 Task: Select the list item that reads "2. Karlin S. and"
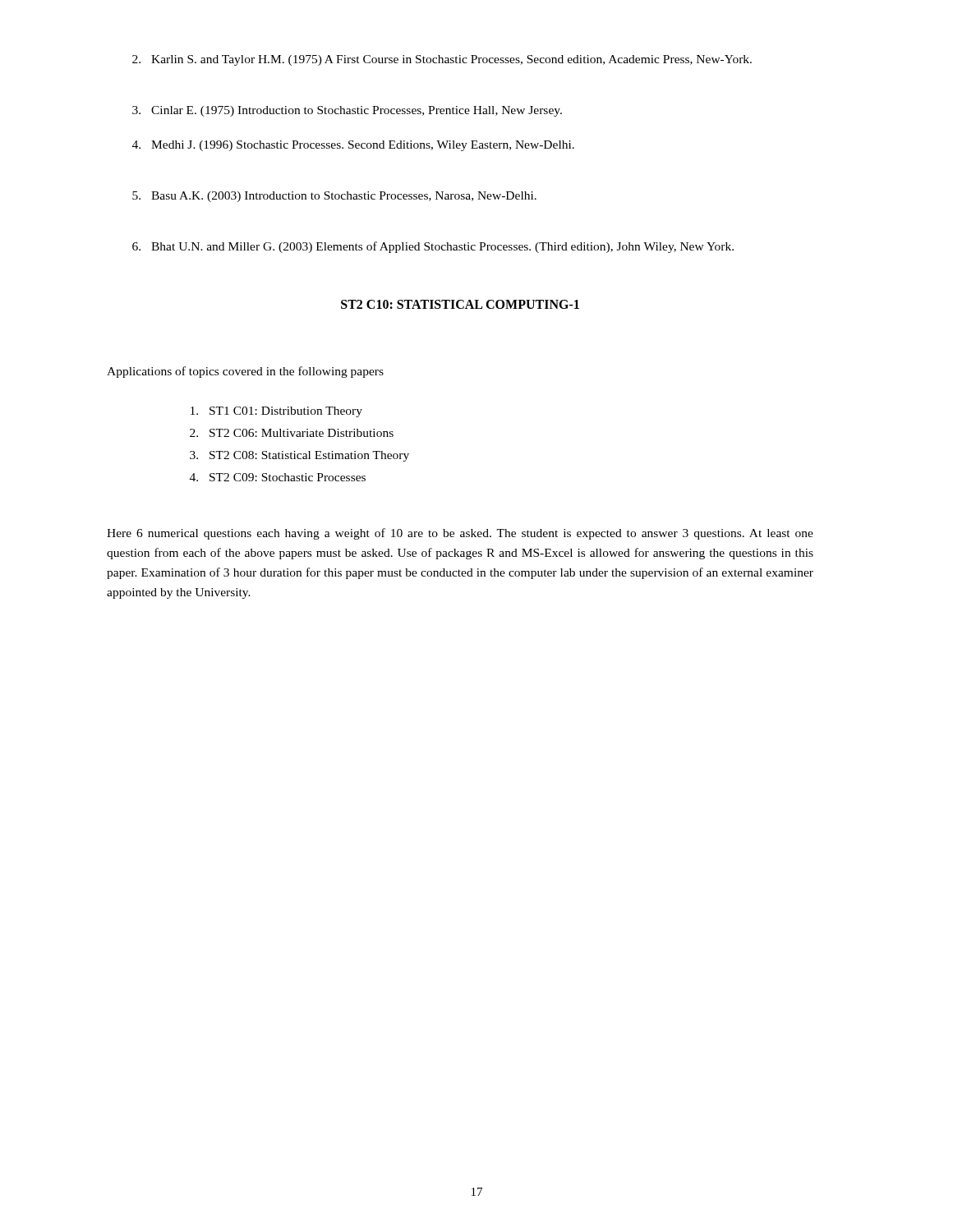pos(460,59)
